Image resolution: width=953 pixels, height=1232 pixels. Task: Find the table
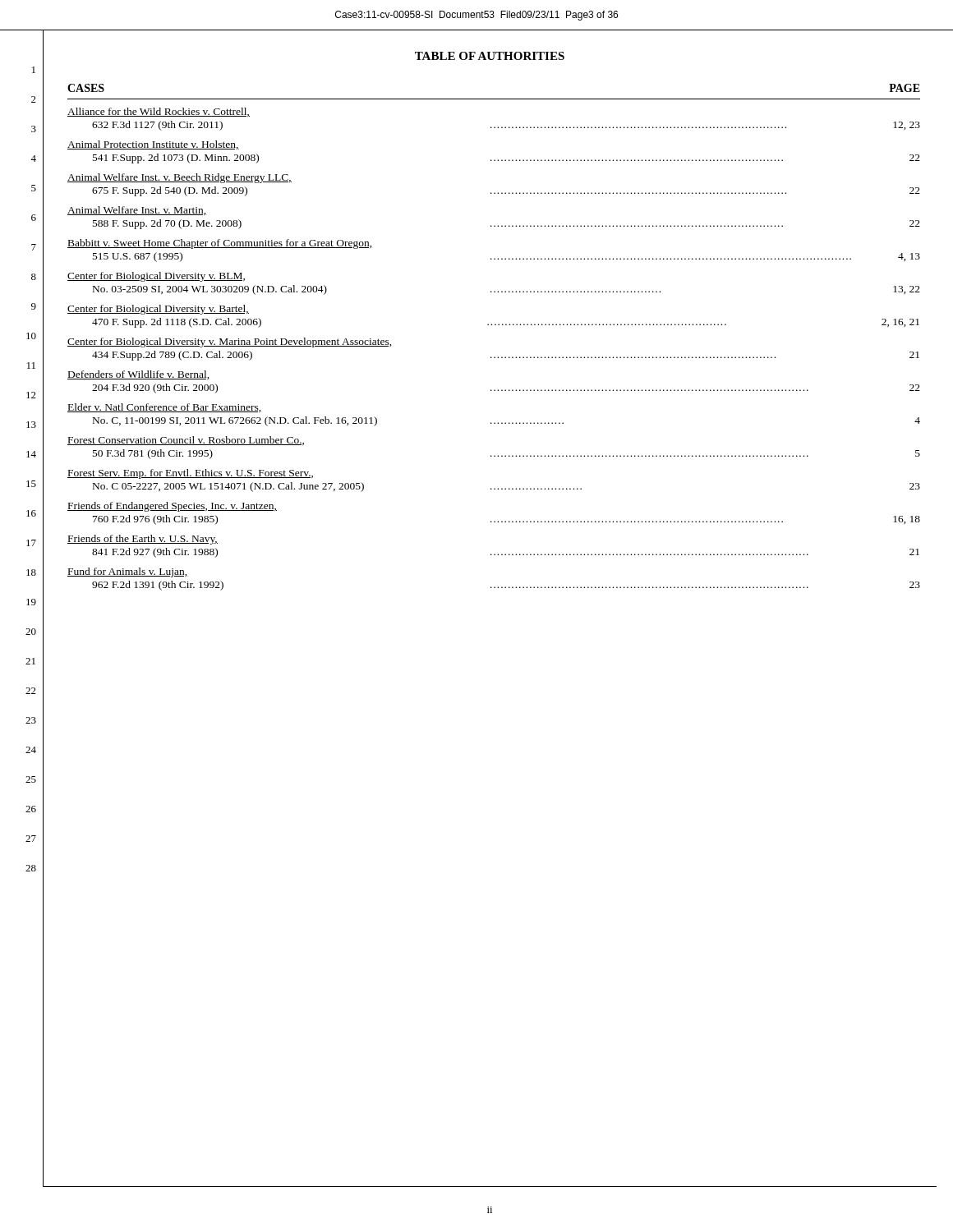coord(494,347)
